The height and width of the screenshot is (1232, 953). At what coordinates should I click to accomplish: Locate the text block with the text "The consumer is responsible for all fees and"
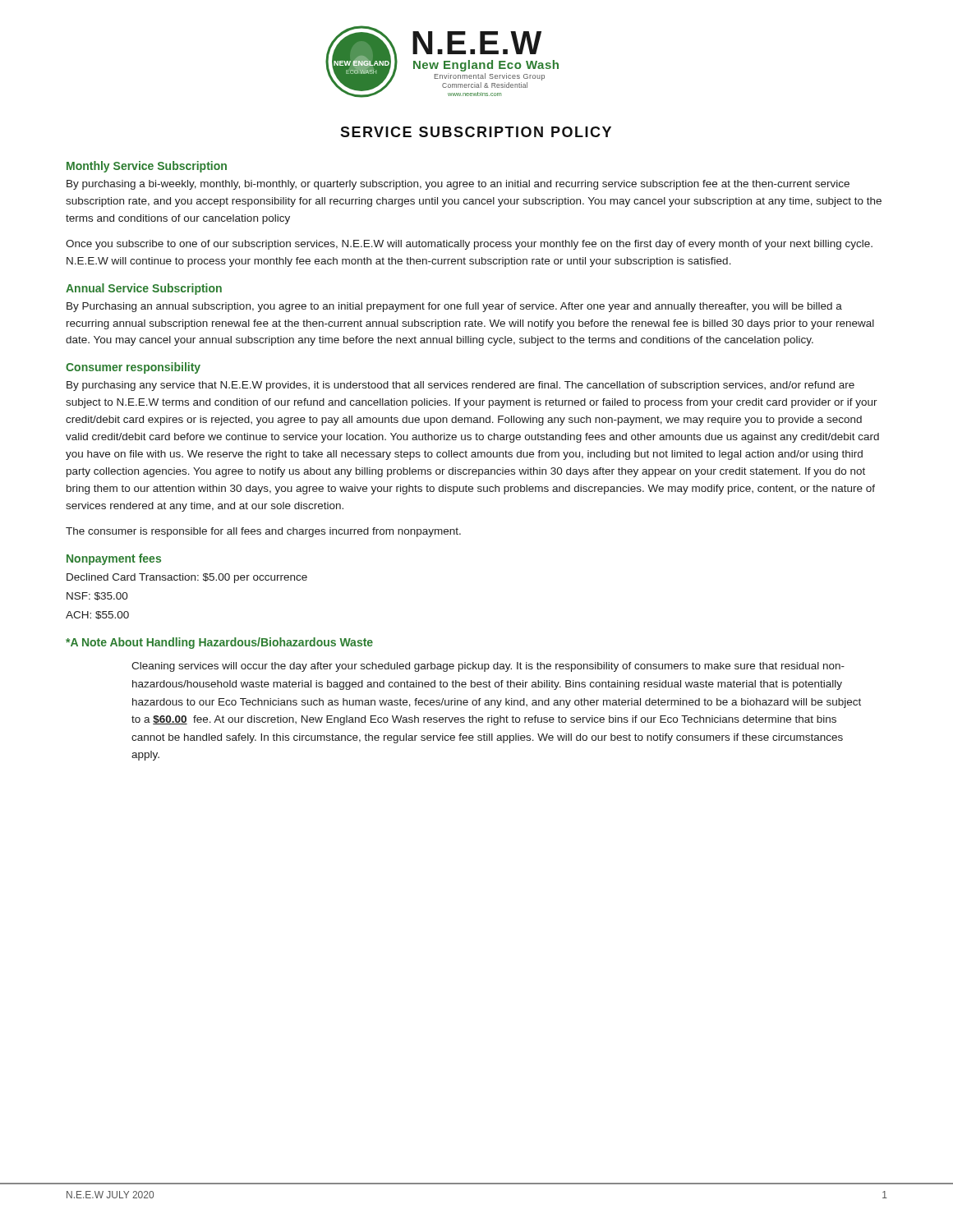264,531
